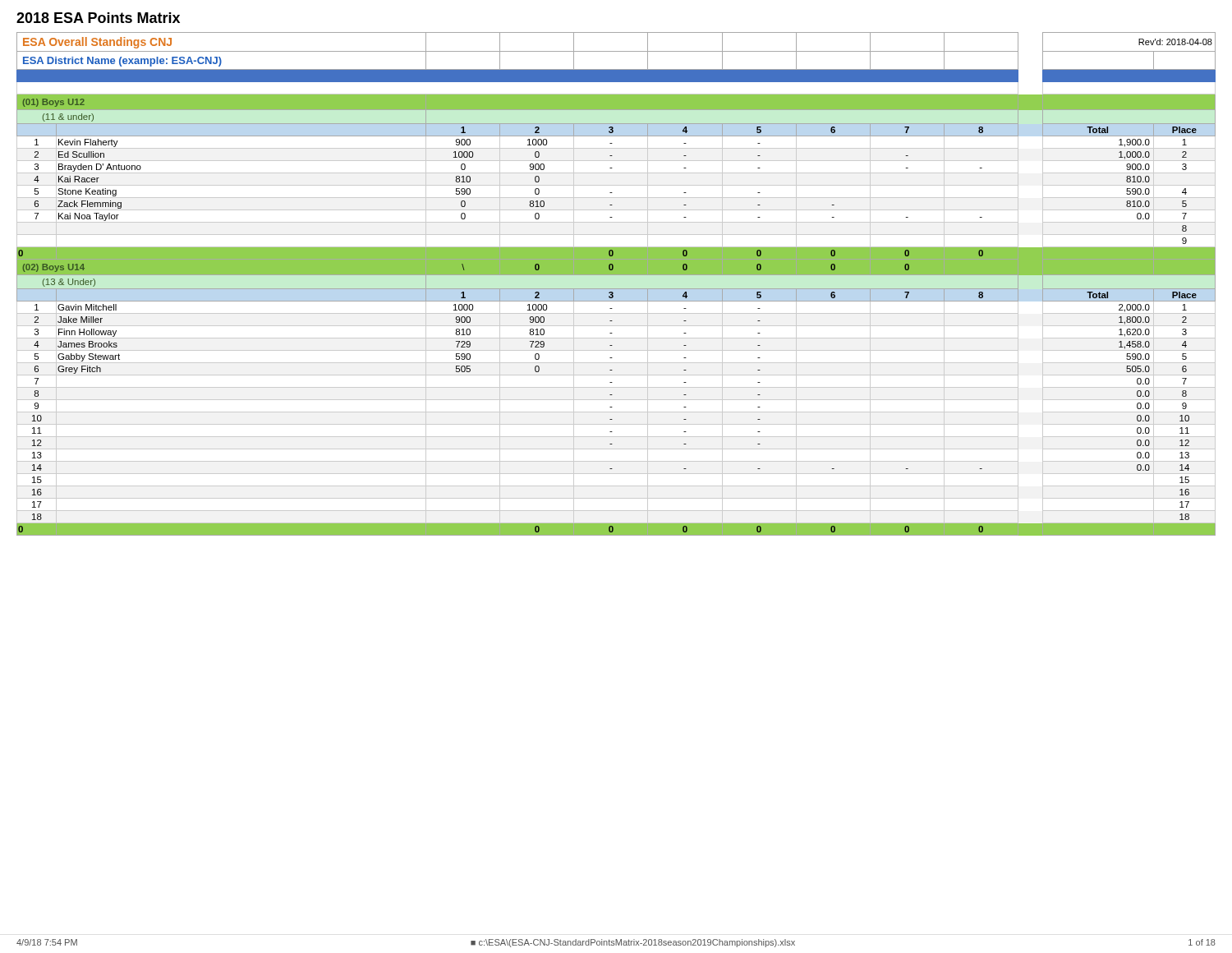Locate the table with the text "Kevin Flaherty"
Viewport: 1232px width, 953px height.
point(616,284)
